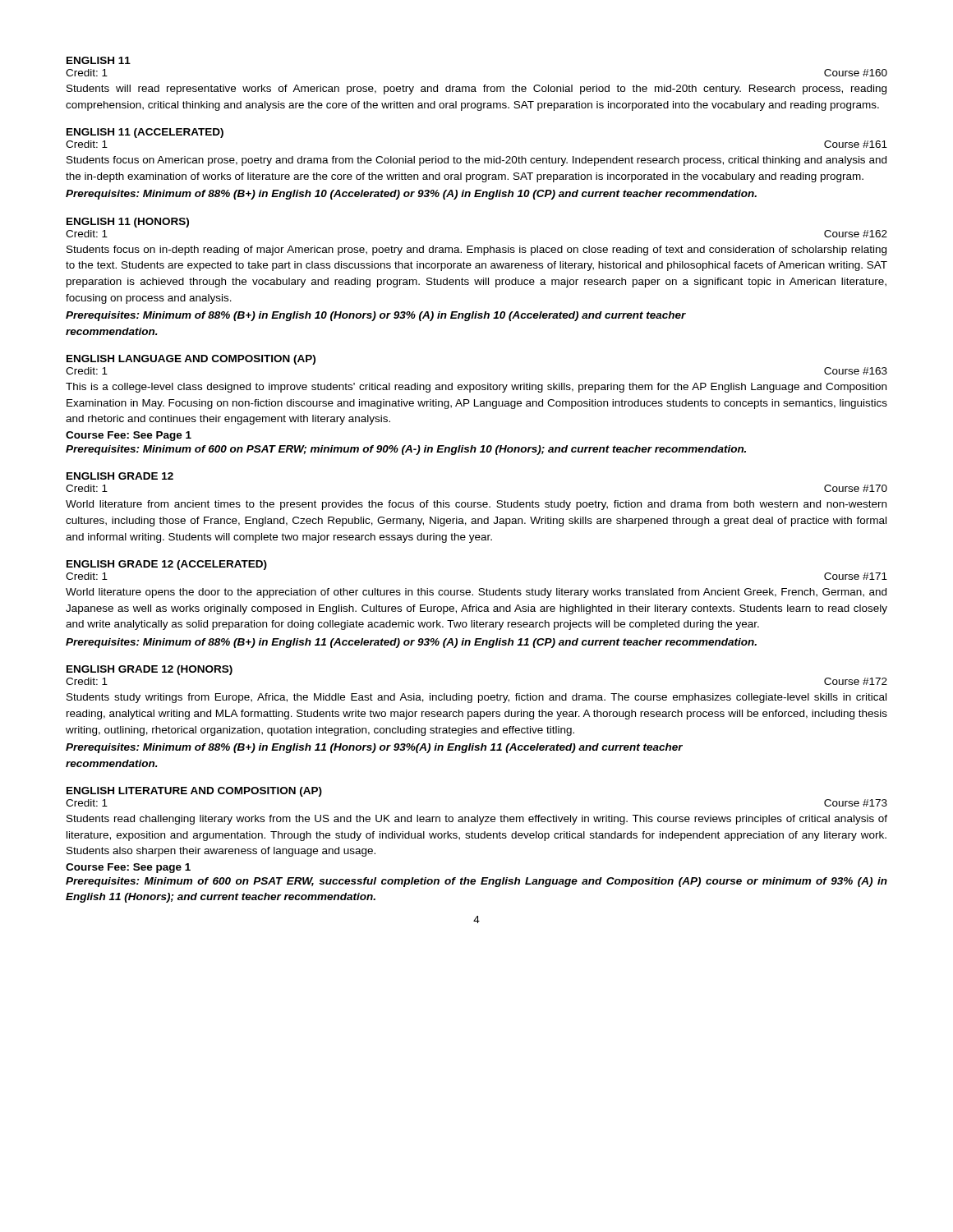Viewport: 953px width, 1232px height.
Task: Find "ENGLISH 11" on this page
Action: [x=98, y=60]
